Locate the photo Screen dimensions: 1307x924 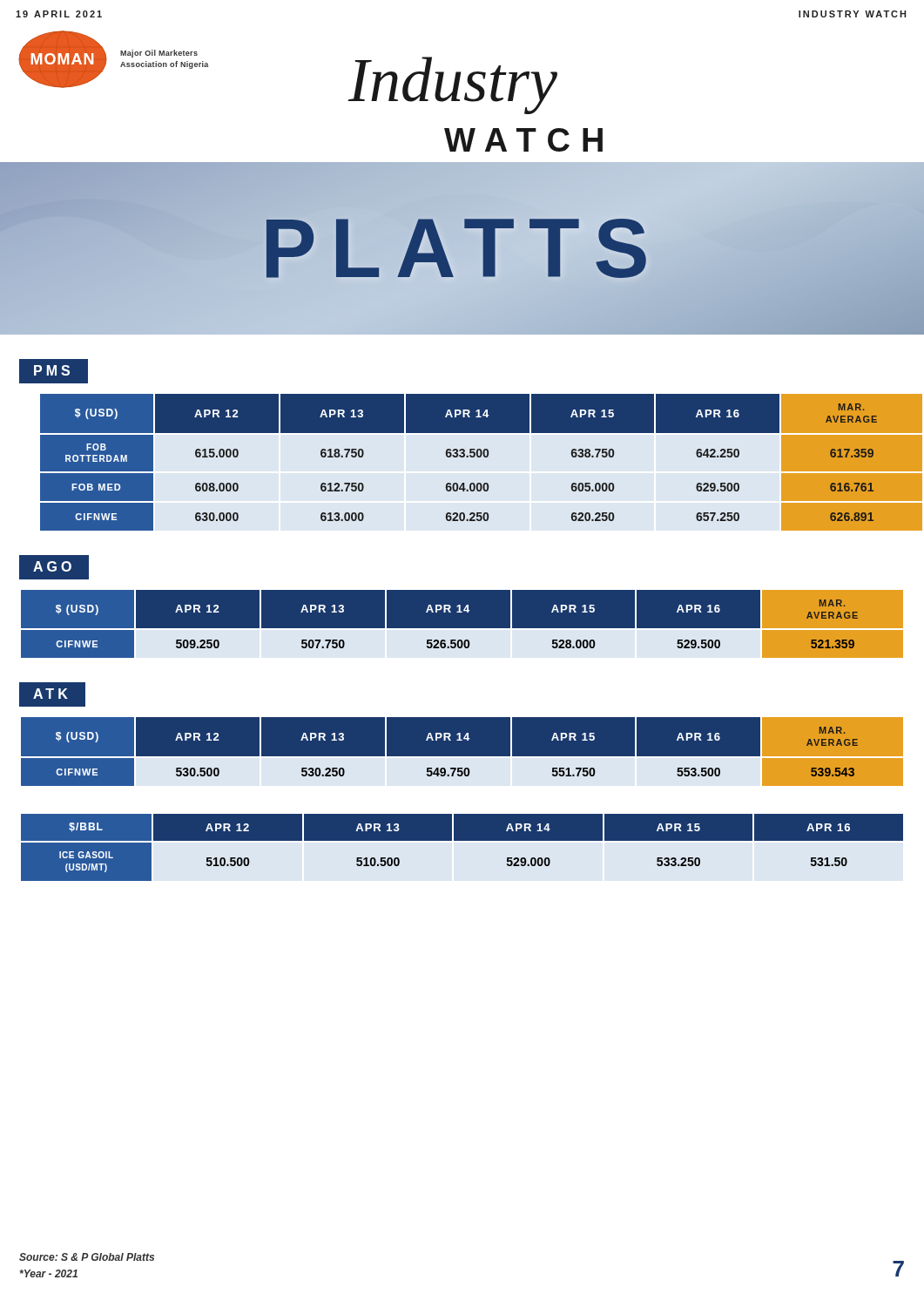click(x=462, y=248)
